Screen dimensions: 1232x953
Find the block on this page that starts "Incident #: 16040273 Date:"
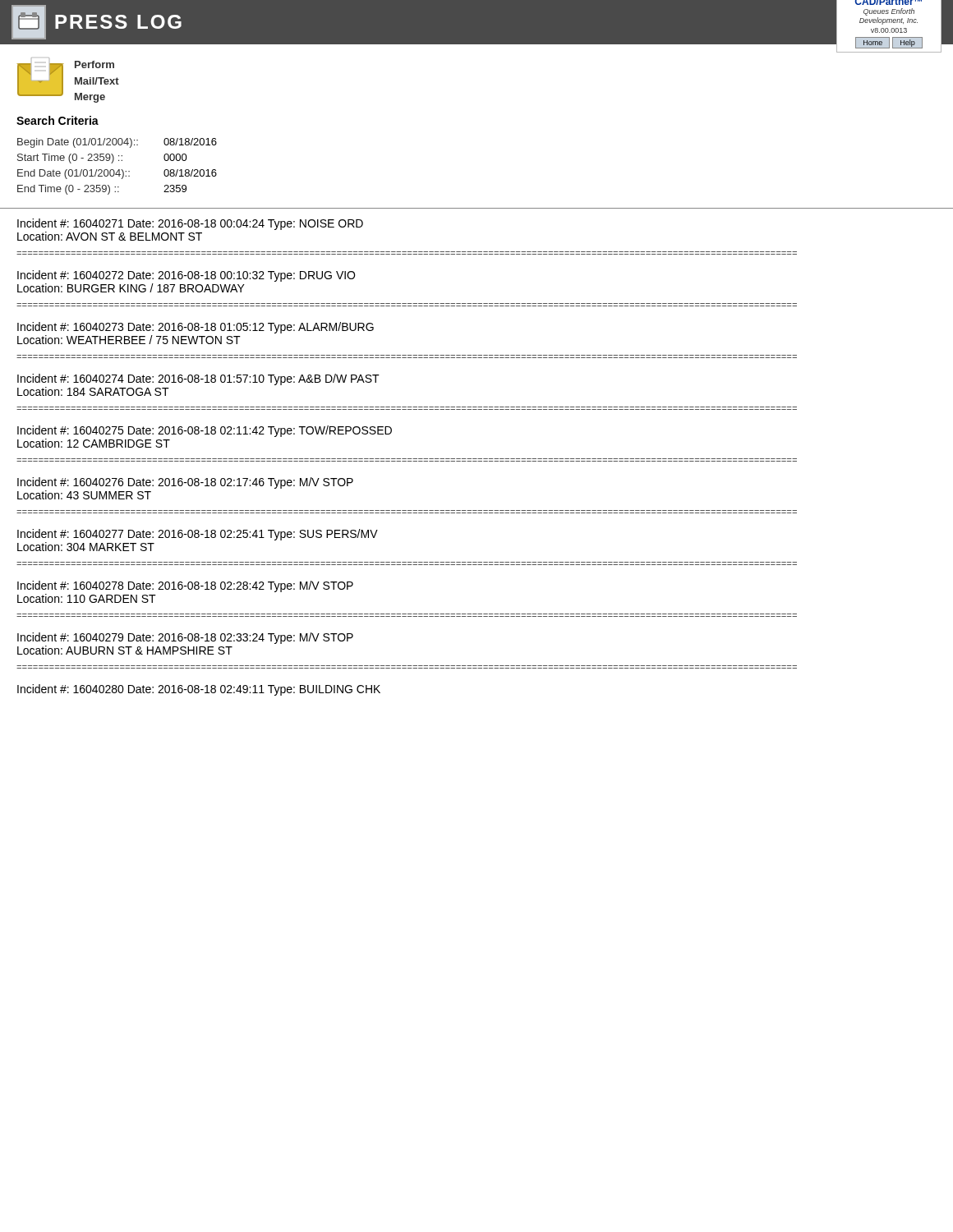click(x=196, y=328)
